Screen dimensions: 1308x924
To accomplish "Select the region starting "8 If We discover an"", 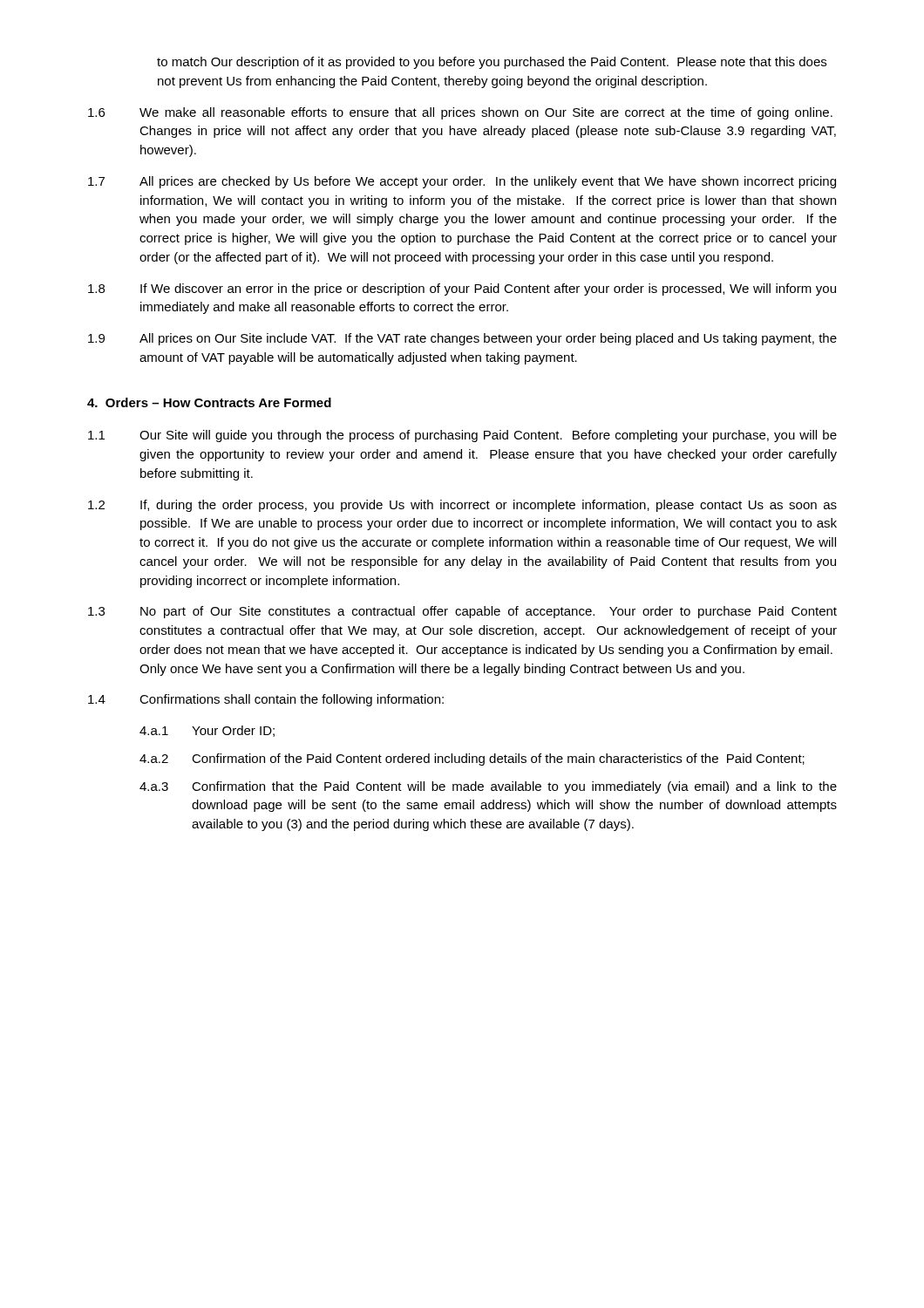I will click(x=462, y=298).
